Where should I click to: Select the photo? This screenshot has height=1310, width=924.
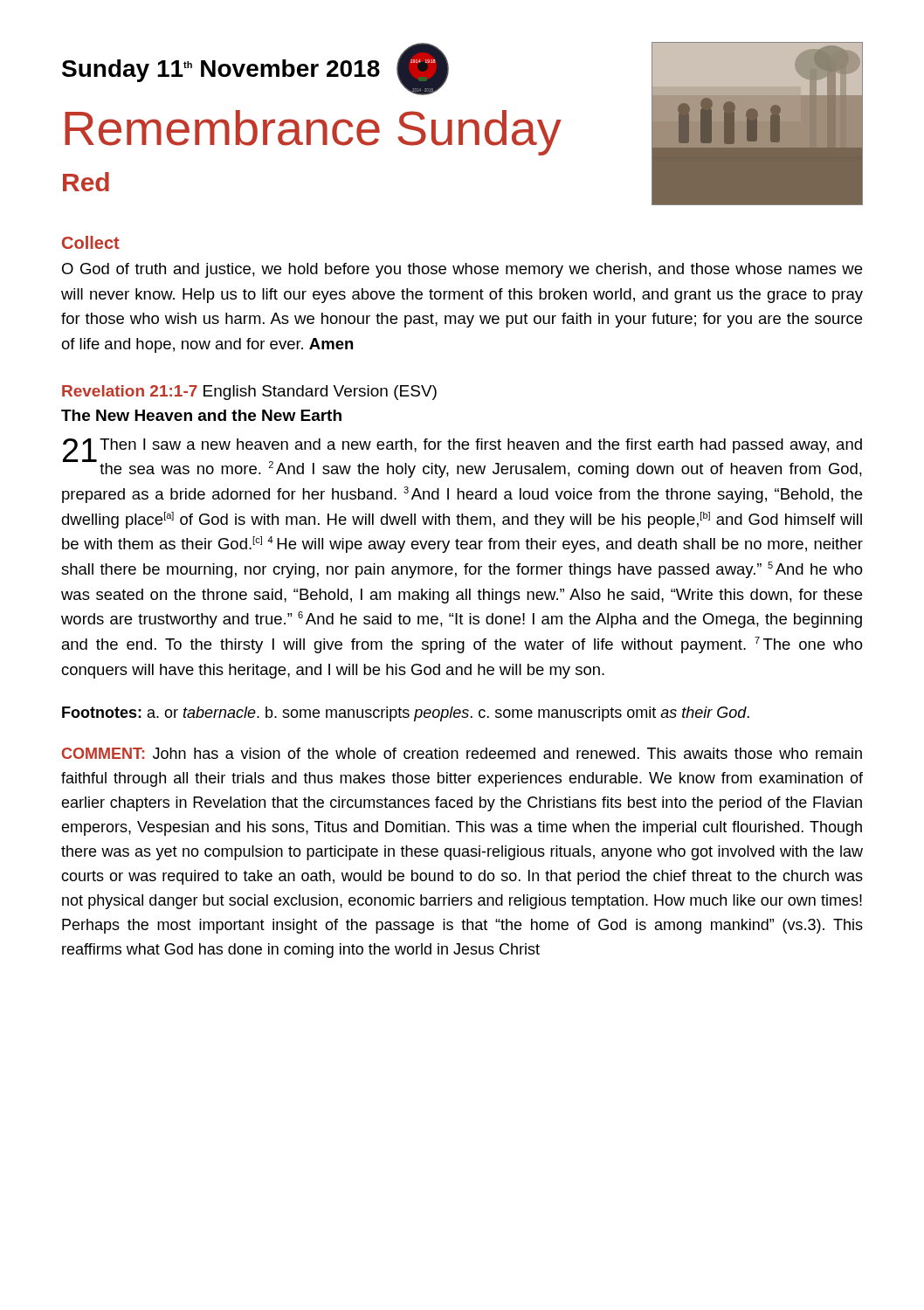(757, 124)
